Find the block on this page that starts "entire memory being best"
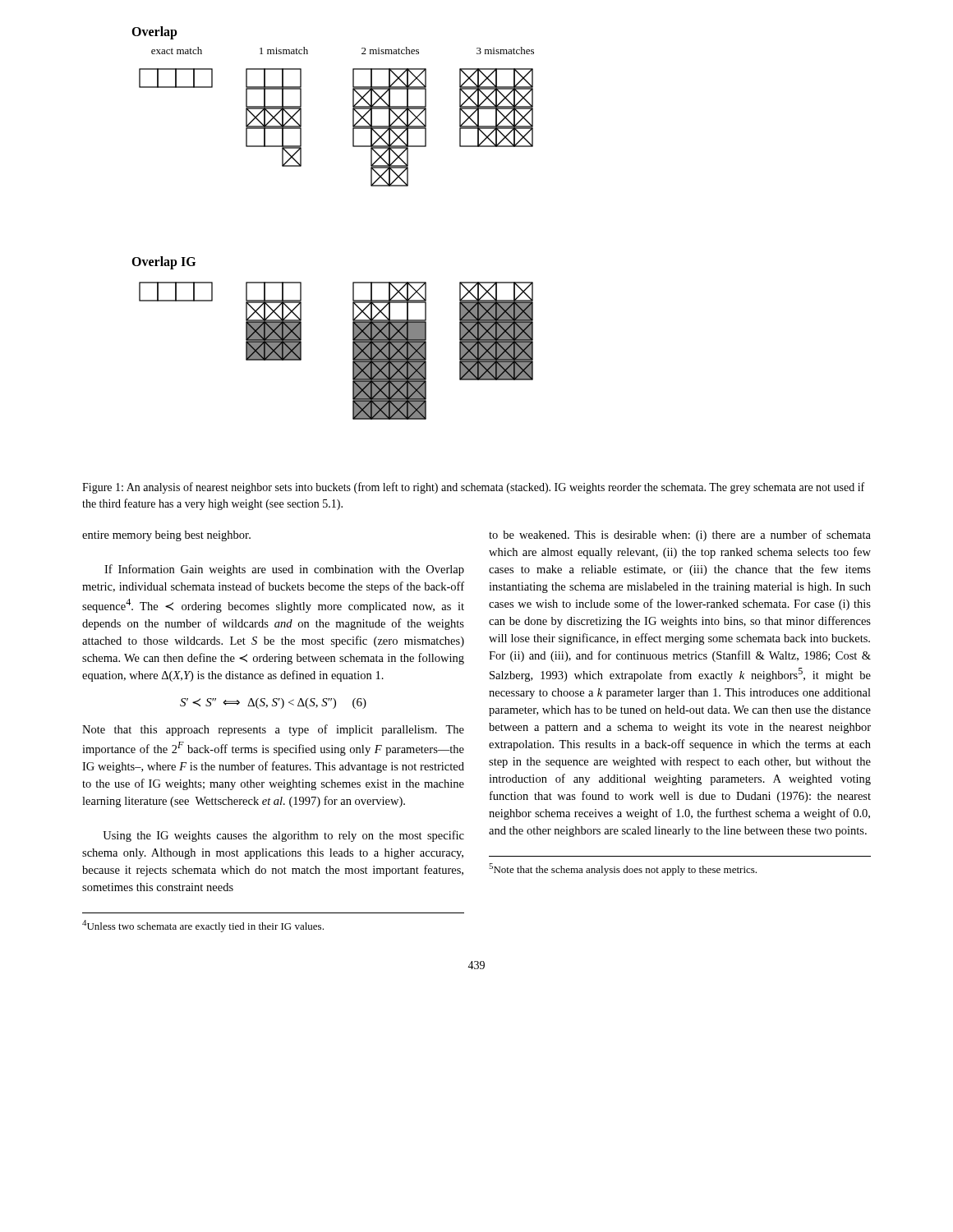 tap(273, 605)
